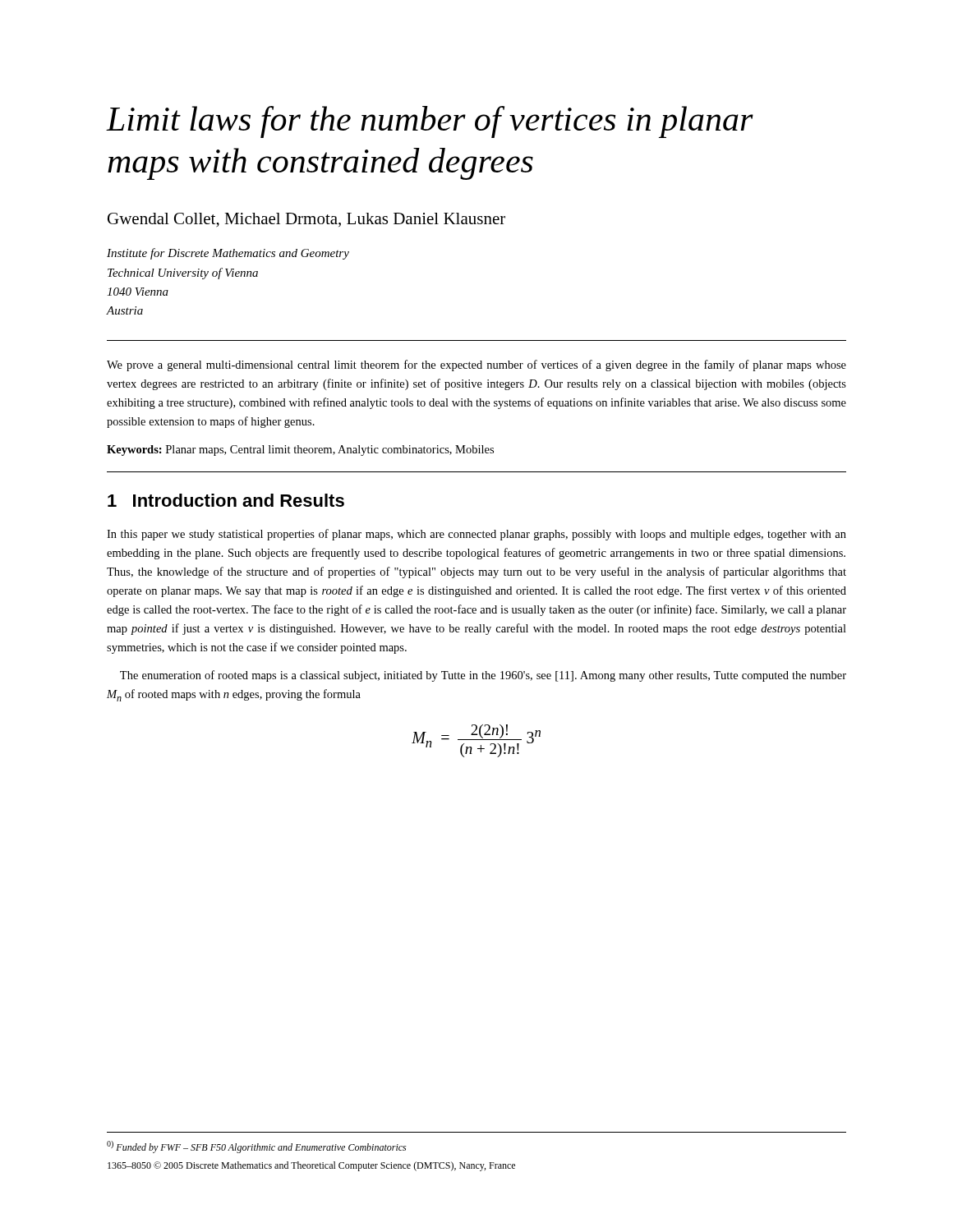Click on the text block that says "Keywords: Planar maps, Central limit theorem, Analytic"
The image size is (953, 1232).
coord(301,449)
